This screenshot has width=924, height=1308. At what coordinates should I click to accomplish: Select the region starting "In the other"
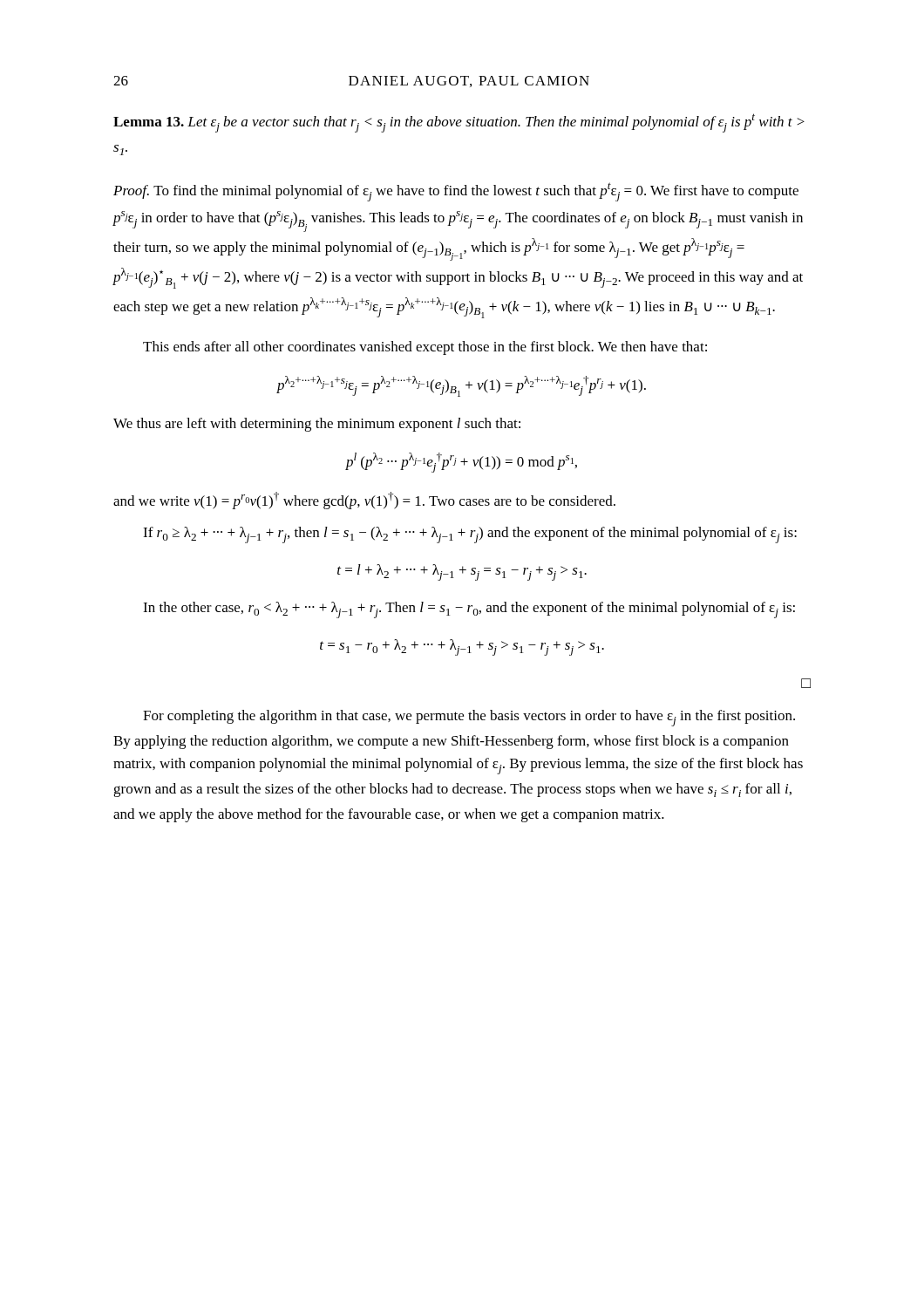pyautogui.click(x=462, y=609)
